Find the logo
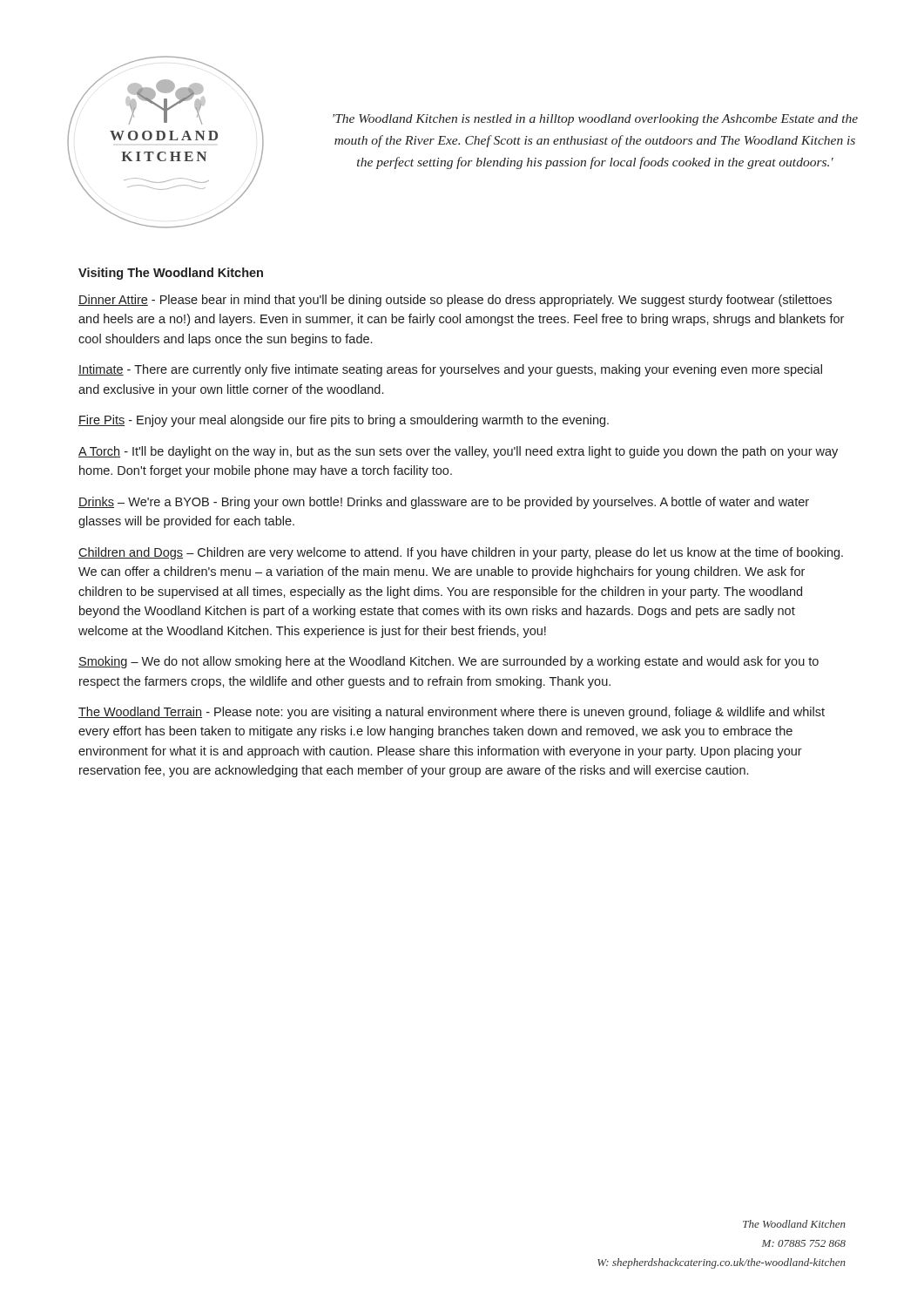This screenshot has height=1307, width=924. pyautogui.click(x=176, y=141)
